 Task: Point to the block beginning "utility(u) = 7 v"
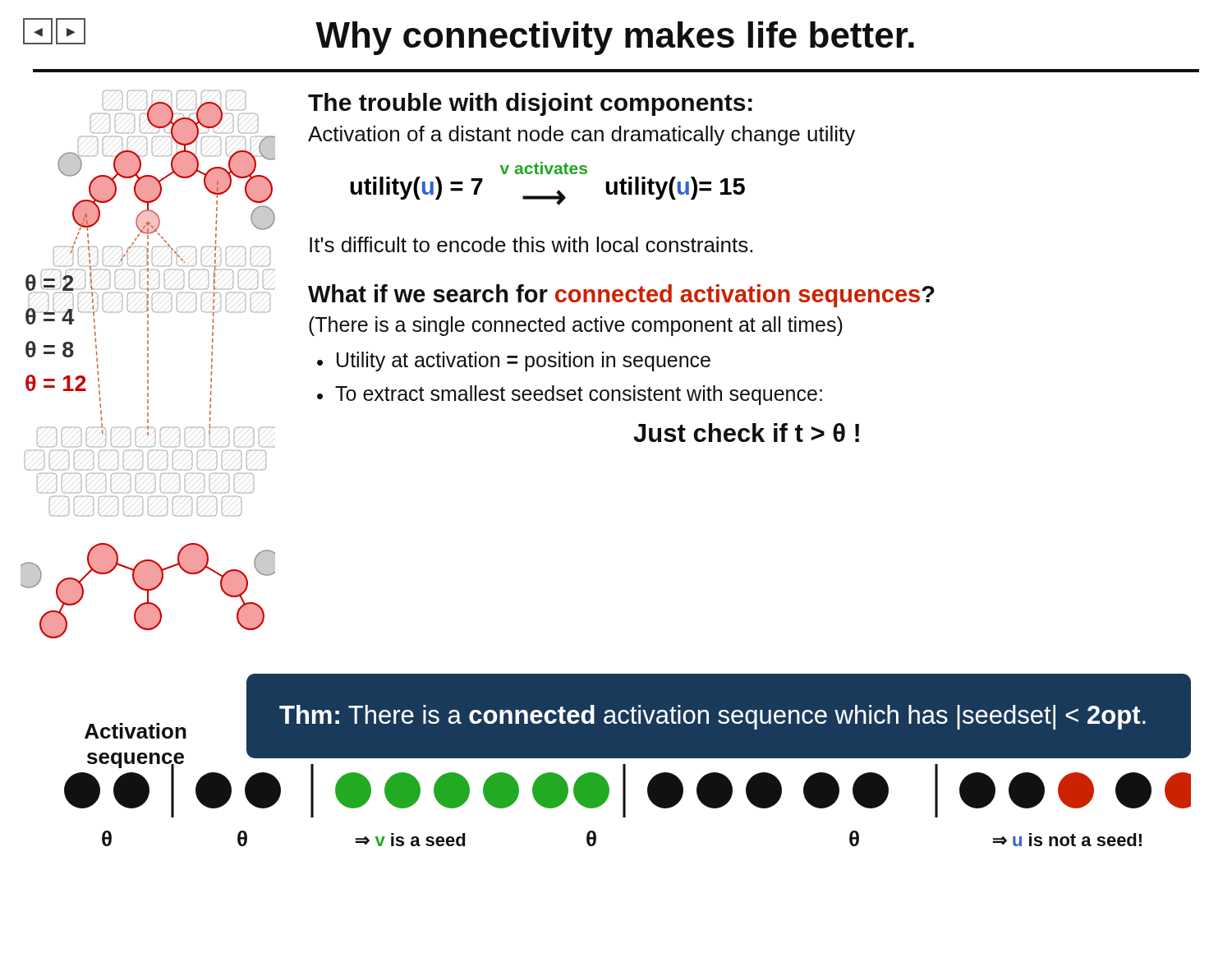547,187
